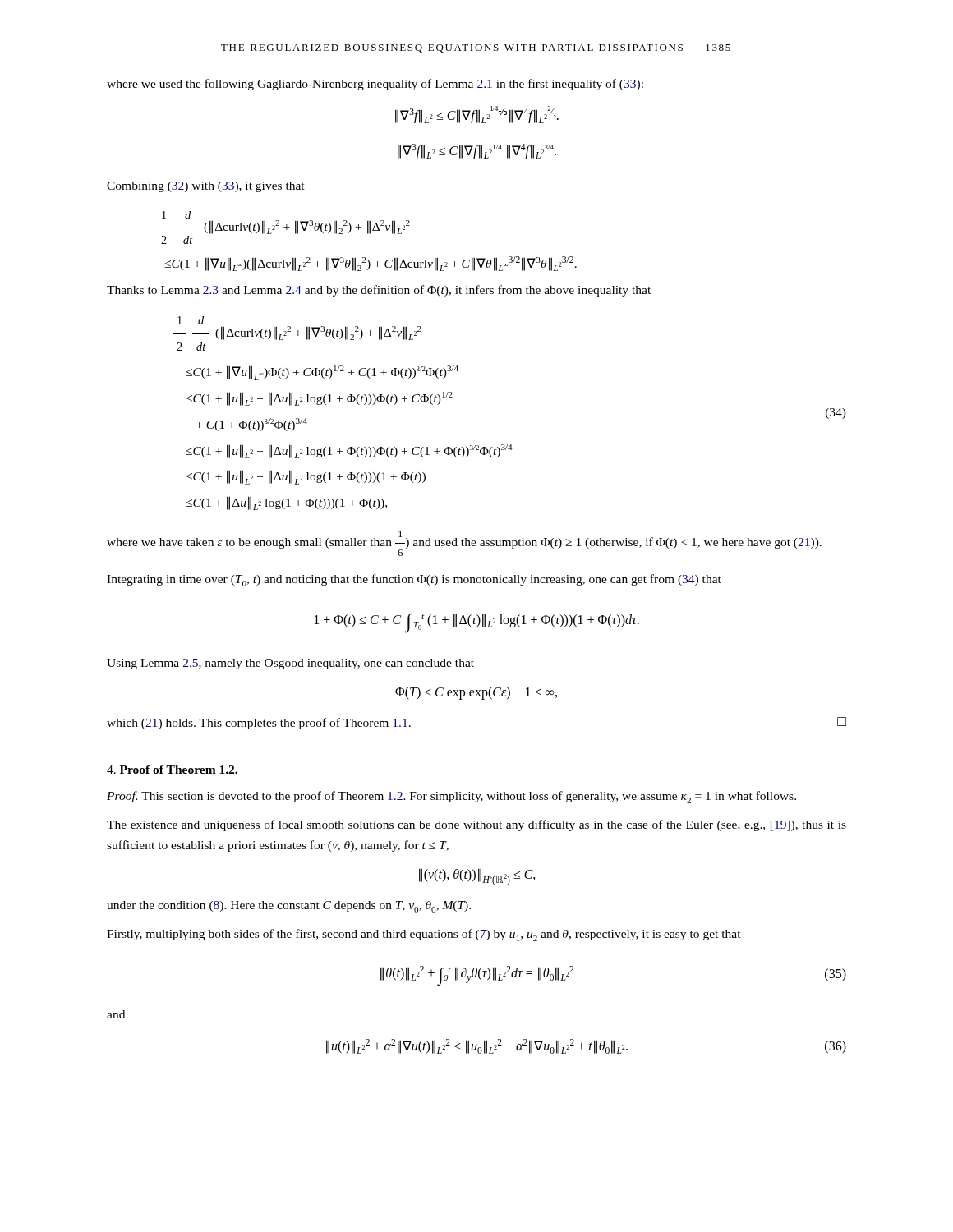
Task: Select the passage starting "1 + Φ(t) ≤"
Action: click(476, 621)
